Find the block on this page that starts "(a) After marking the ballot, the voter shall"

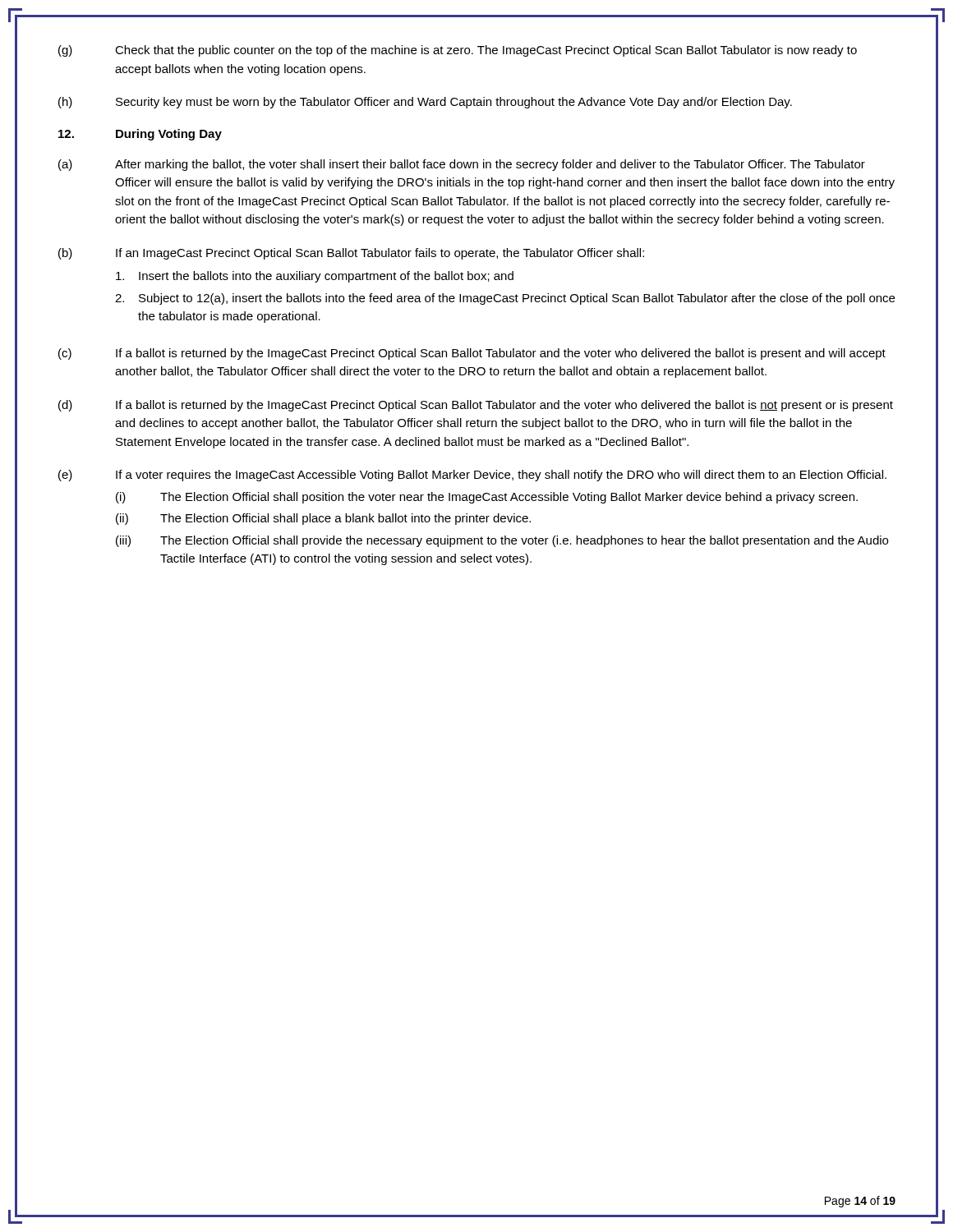click(476, 192)
